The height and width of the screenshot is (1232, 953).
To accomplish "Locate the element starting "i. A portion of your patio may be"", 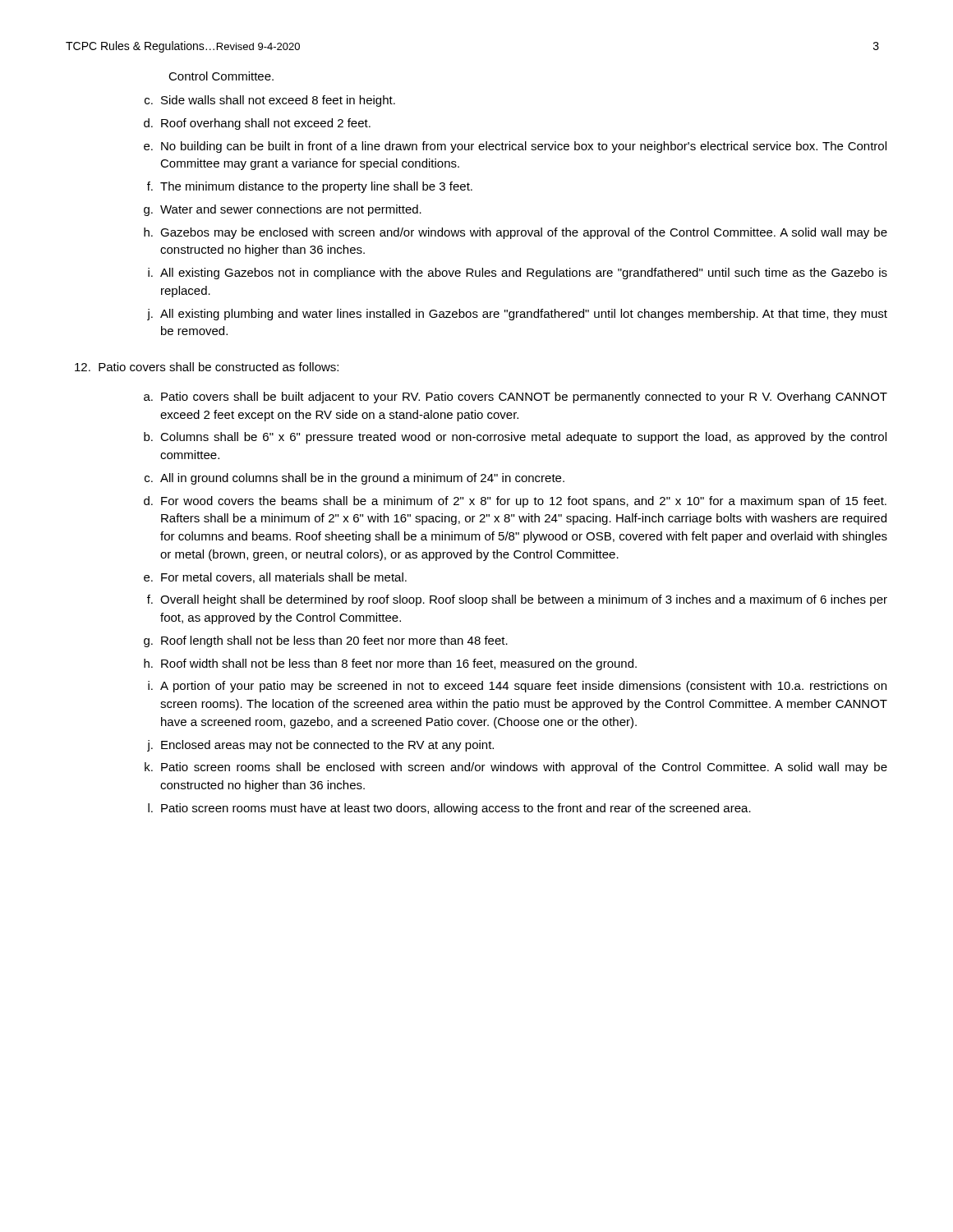I will click(x=503, y=704).
